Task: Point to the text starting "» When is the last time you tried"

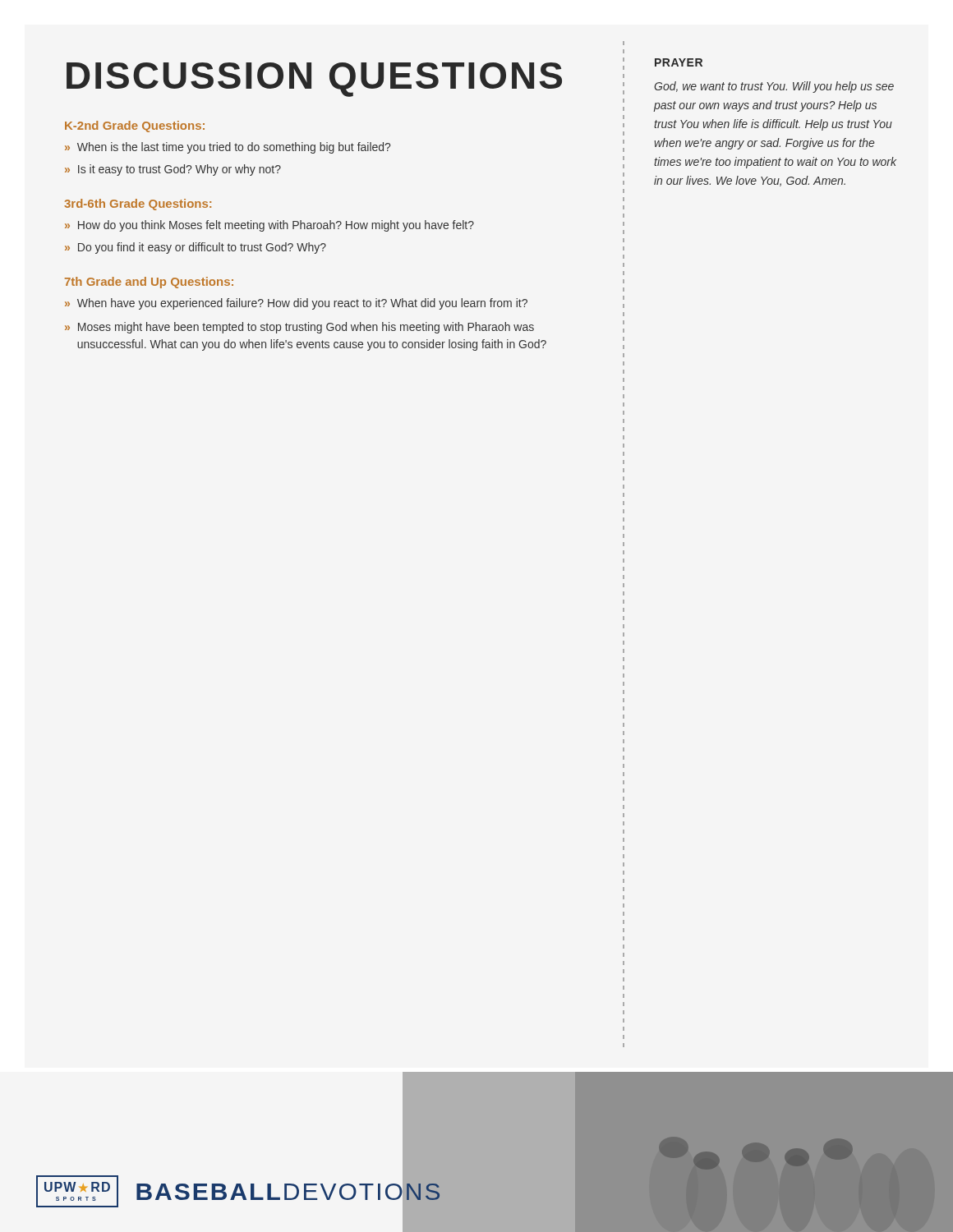Action: pyautogui.click(x=228, y=148)
